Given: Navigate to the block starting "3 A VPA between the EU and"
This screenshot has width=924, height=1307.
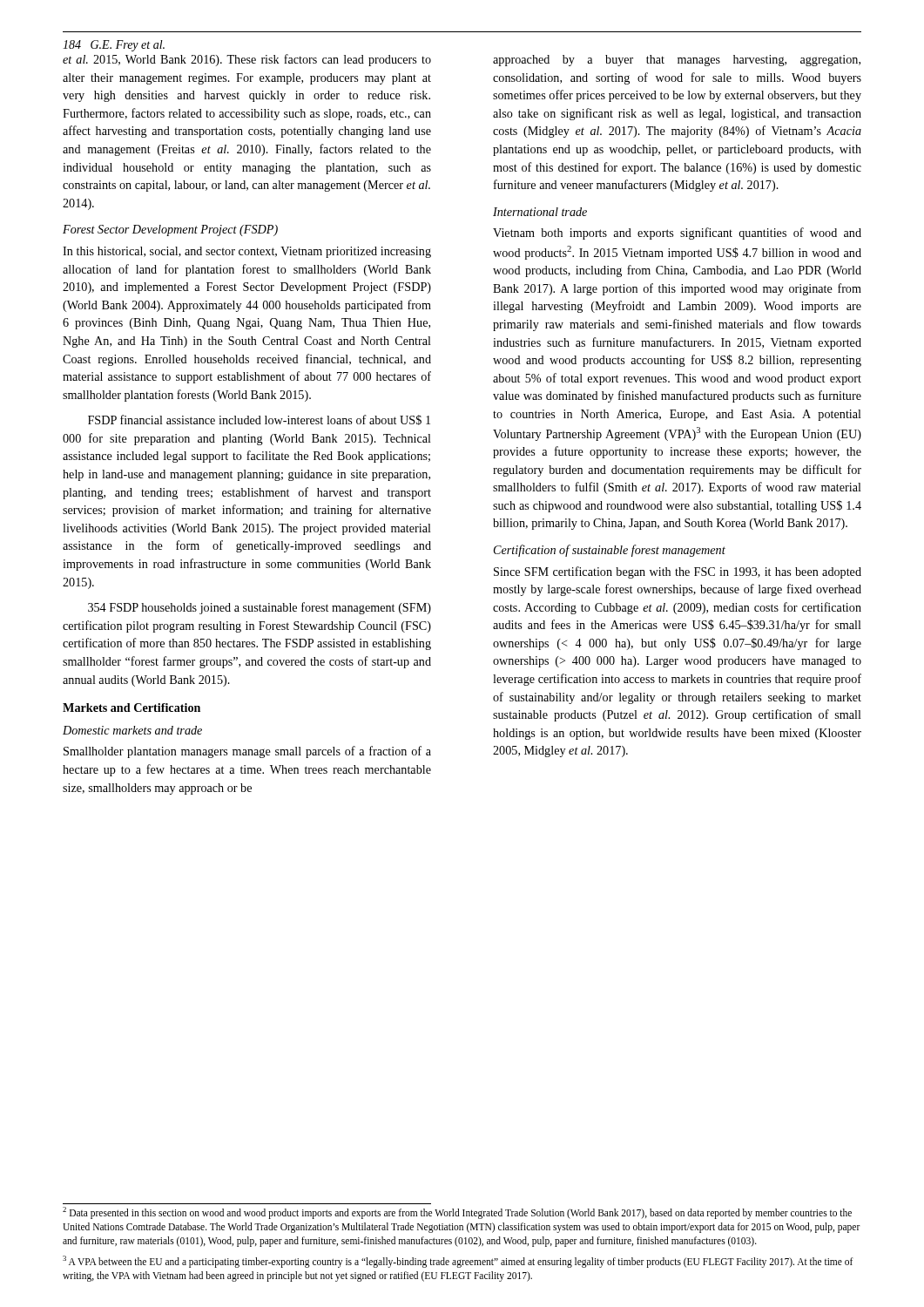Looking at the screenshot, I should (458, 1267).
